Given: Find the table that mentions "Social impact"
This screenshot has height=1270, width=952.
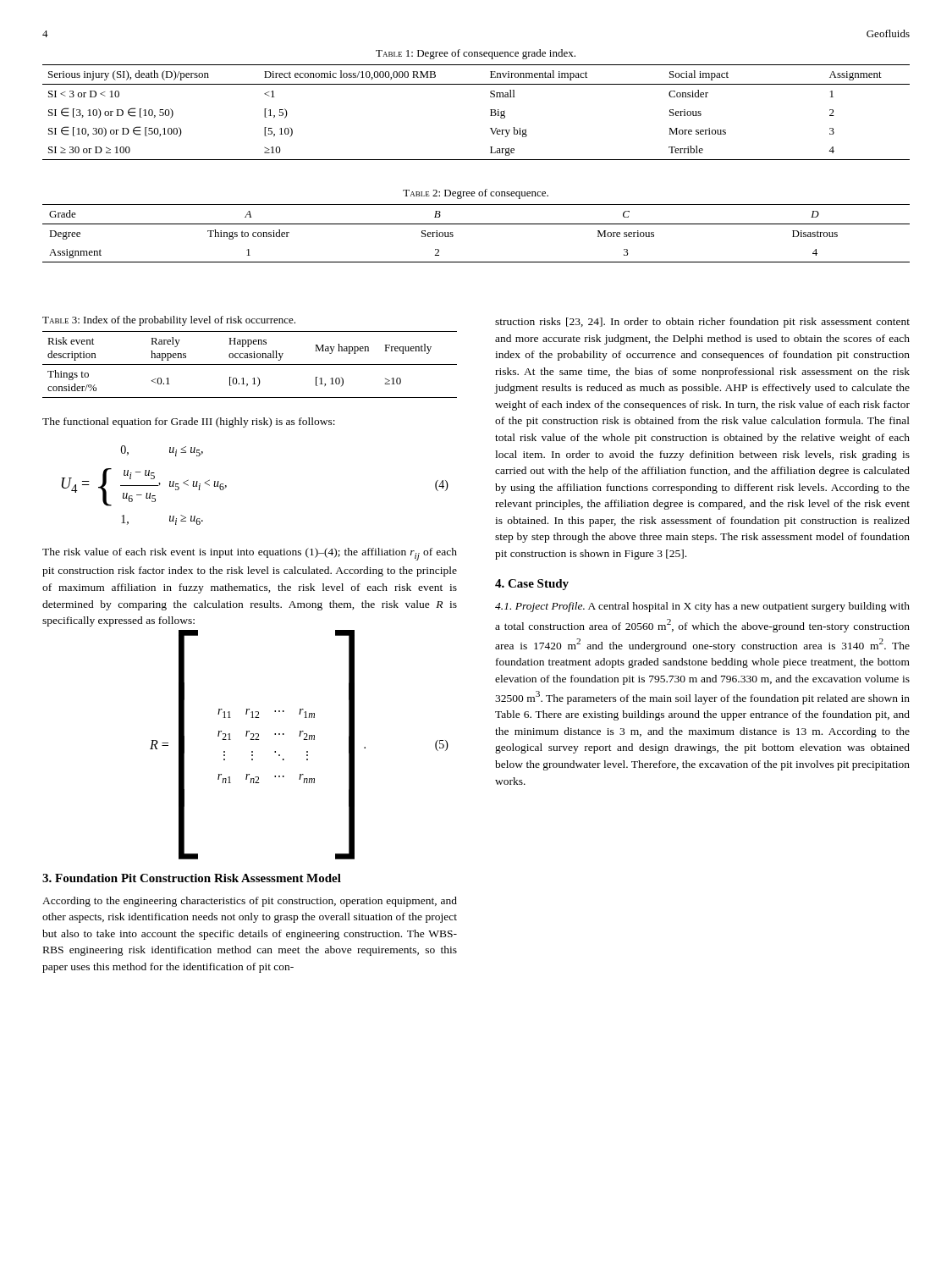Looking at the screenshot, I should (476, 112).
